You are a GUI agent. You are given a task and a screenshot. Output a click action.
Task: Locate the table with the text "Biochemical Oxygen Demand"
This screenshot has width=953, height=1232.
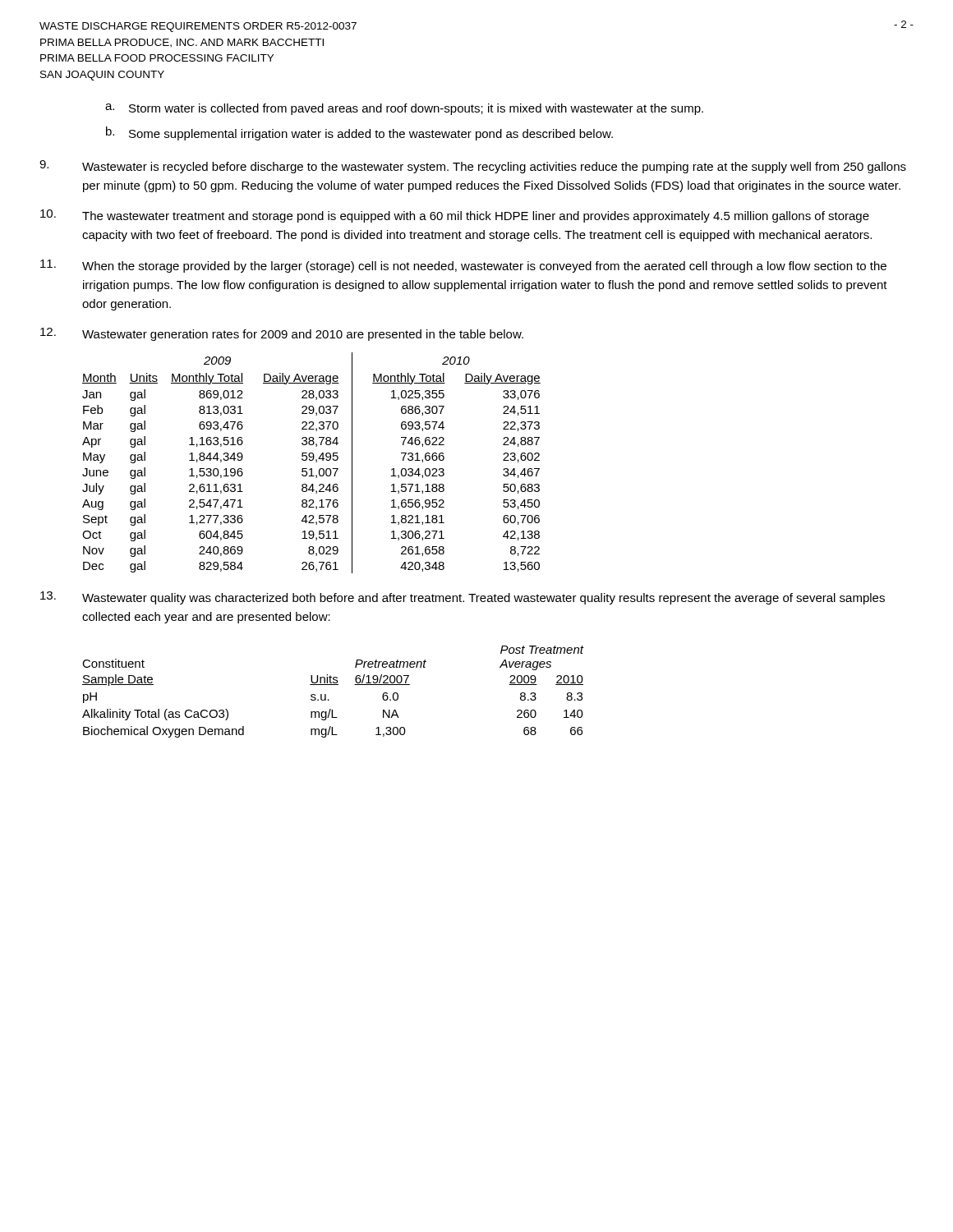click(498, 690)
